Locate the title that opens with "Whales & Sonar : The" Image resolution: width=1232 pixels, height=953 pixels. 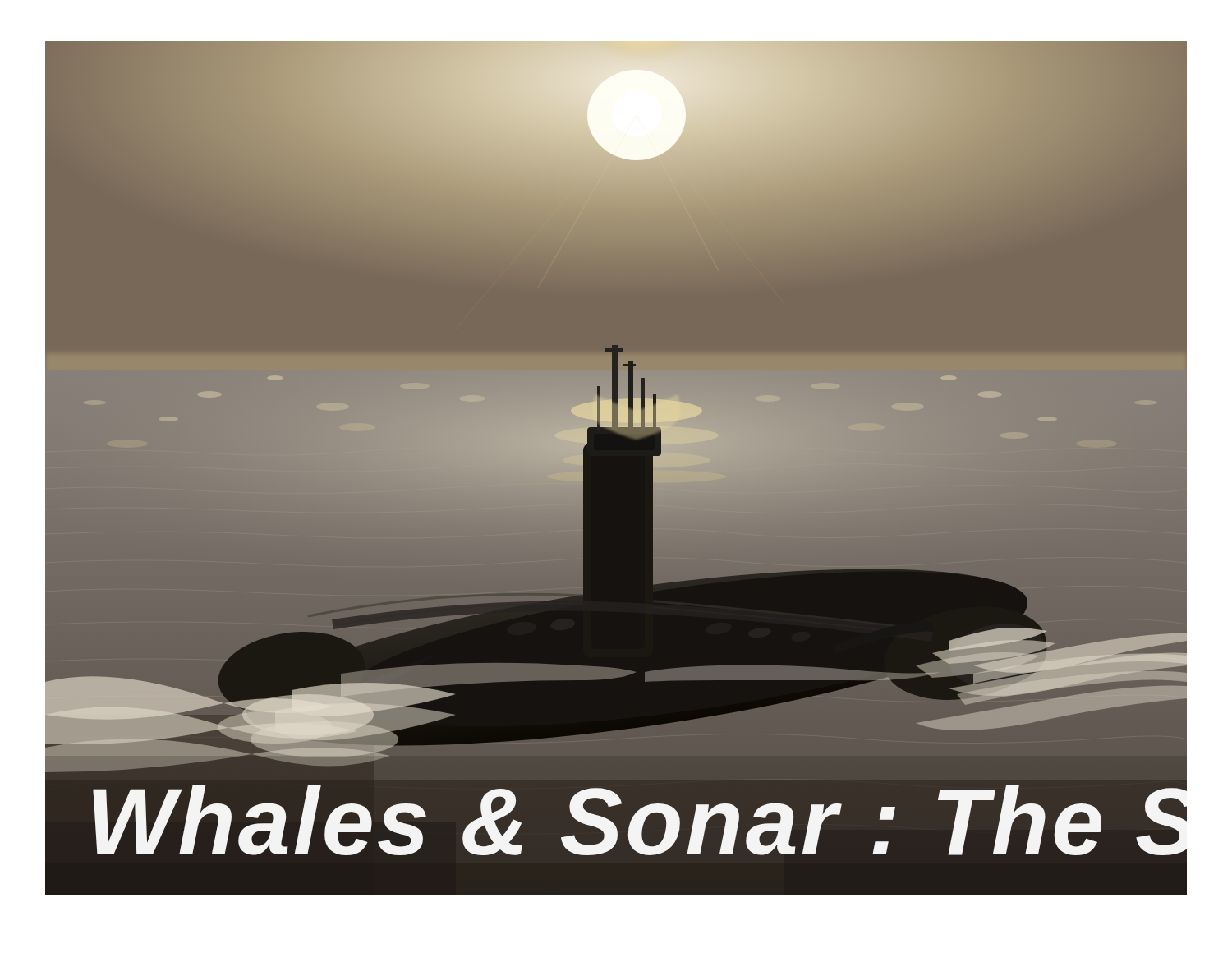pos(616,791)
